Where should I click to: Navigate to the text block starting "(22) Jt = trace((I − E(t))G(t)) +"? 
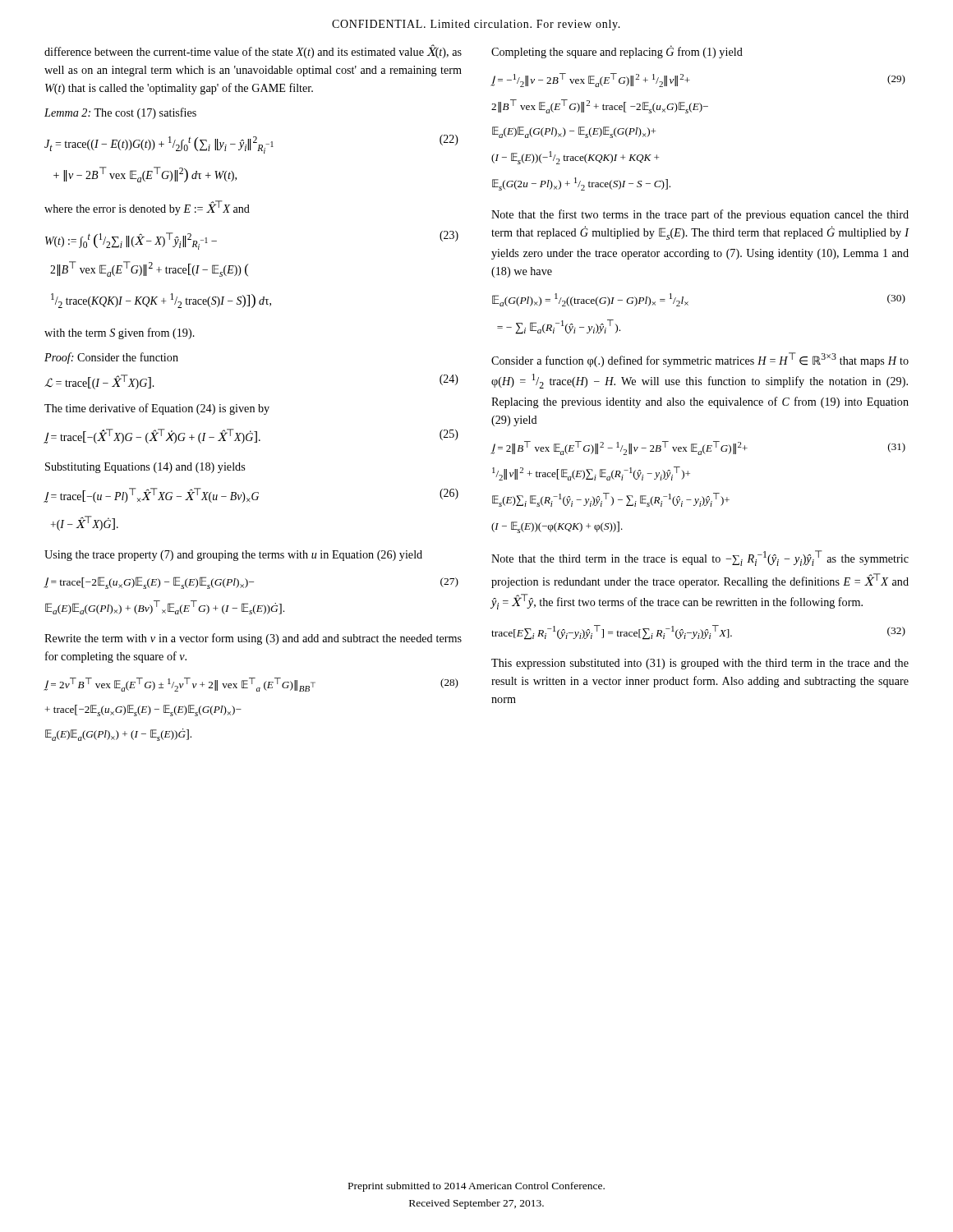(x=253, y=158)
